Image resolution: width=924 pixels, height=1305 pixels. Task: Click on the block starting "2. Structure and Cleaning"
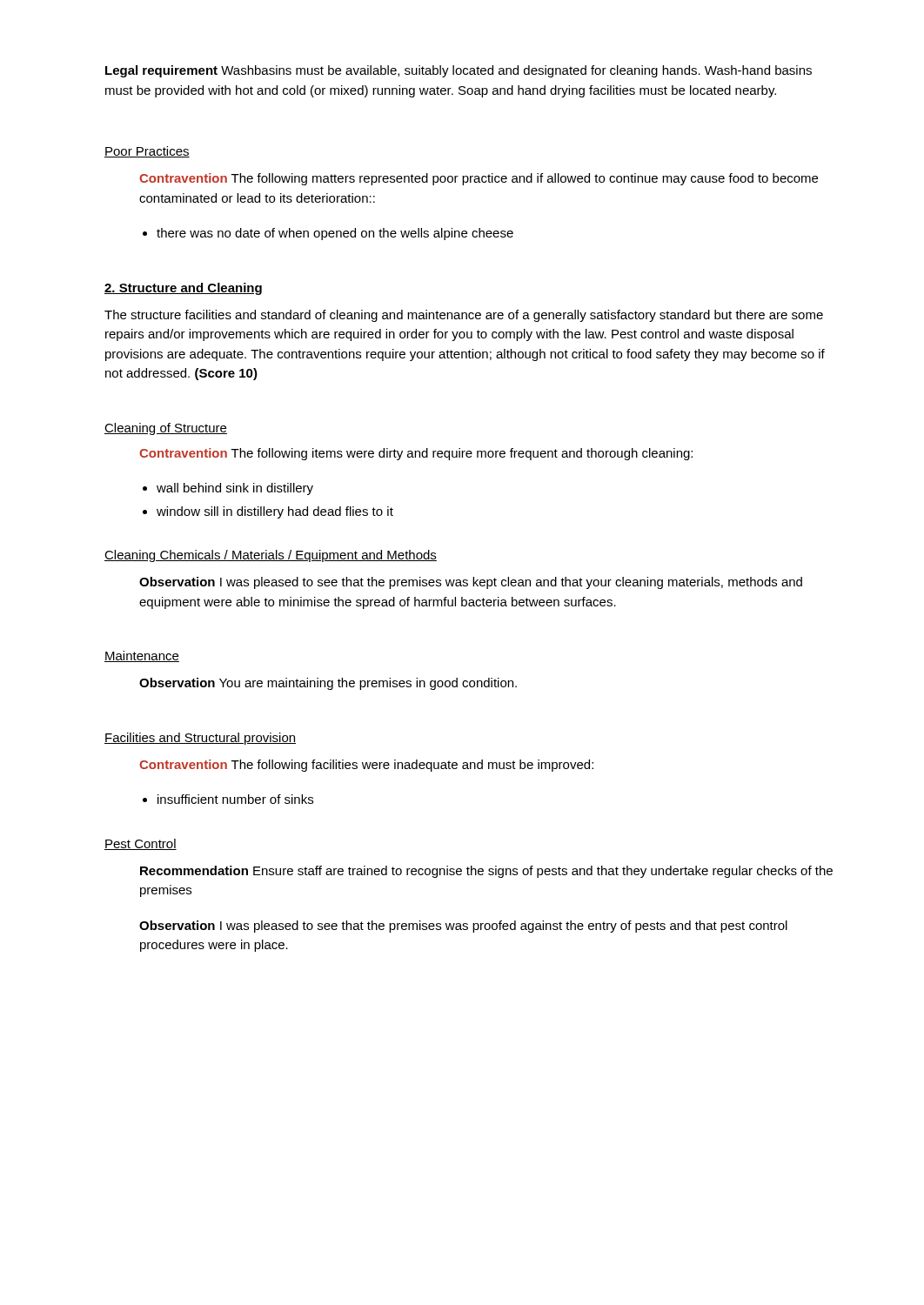pyautogui.click(x=183, y=287)
